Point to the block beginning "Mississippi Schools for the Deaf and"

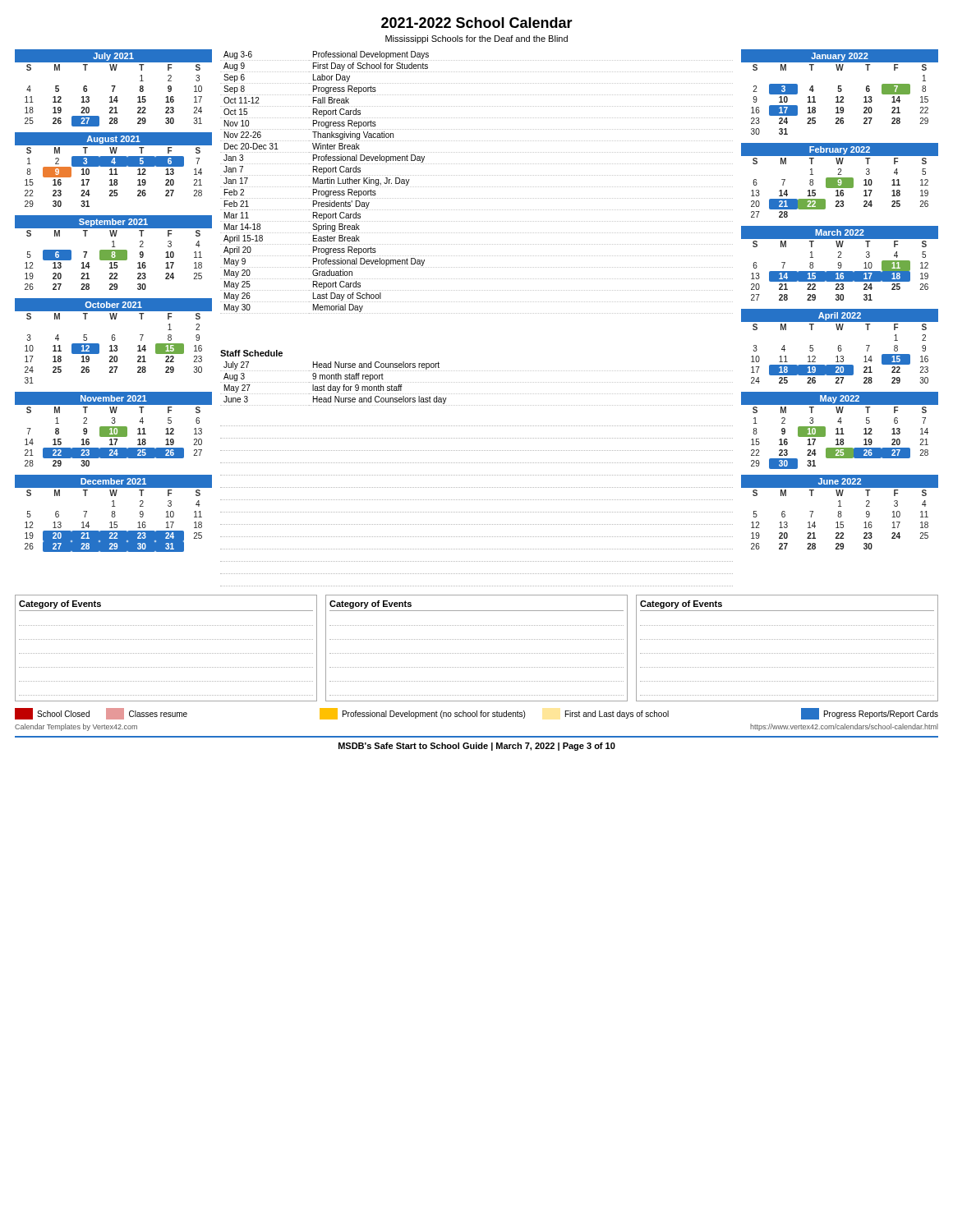coord(476,39)
